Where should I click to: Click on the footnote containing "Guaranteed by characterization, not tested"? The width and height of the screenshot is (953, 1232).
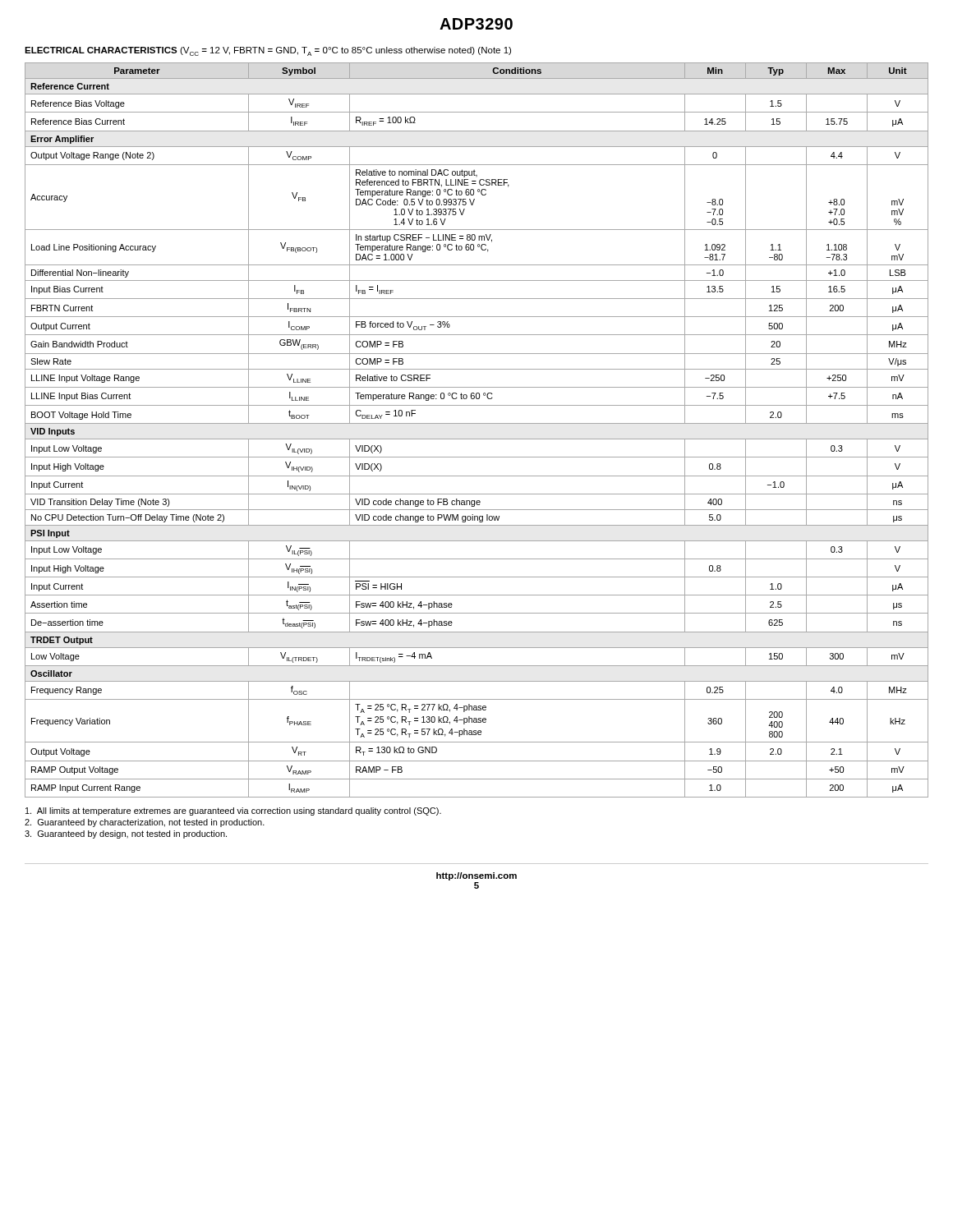145,822
